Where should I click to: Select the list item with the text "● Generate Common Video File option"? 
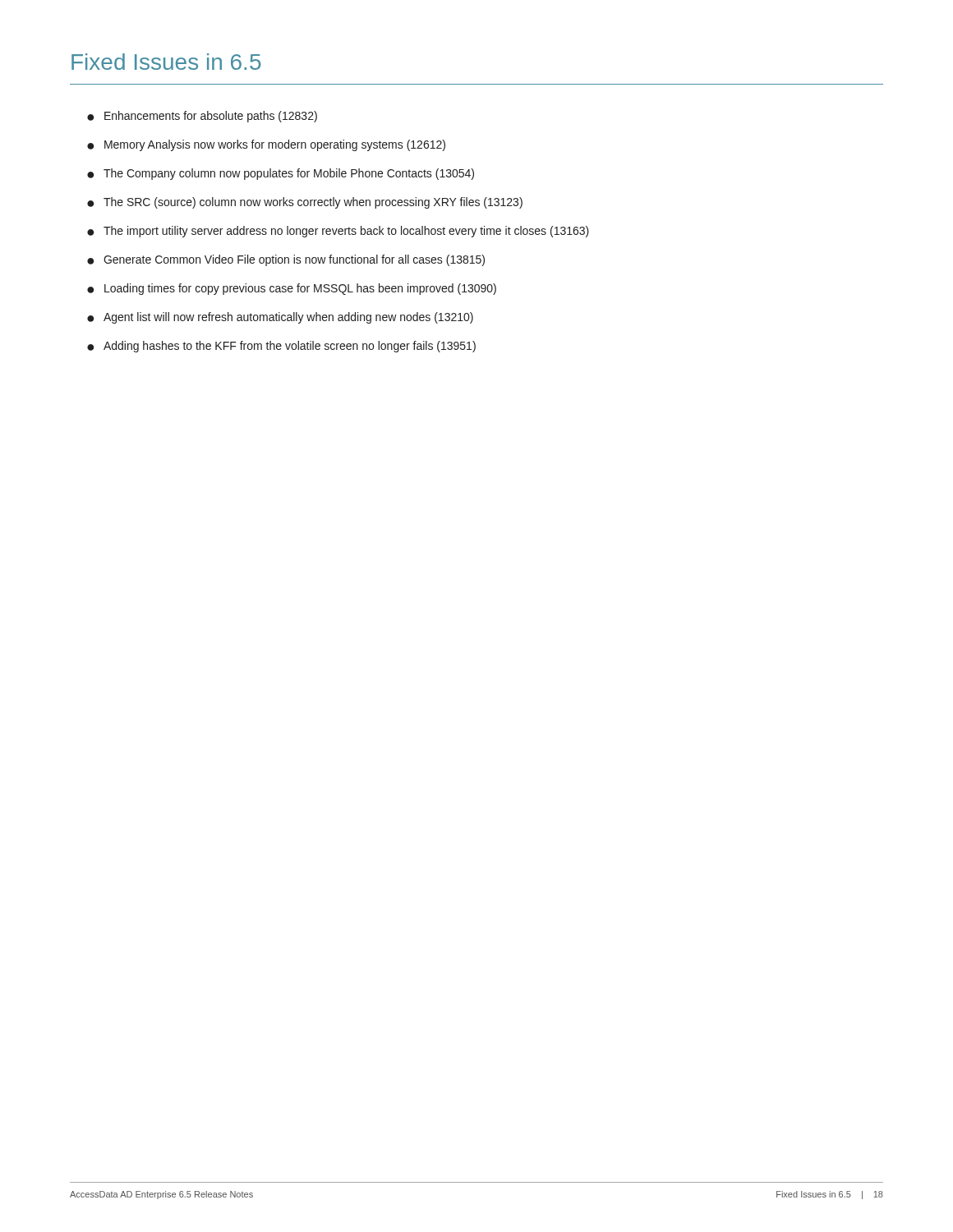(x=286, y=262)
